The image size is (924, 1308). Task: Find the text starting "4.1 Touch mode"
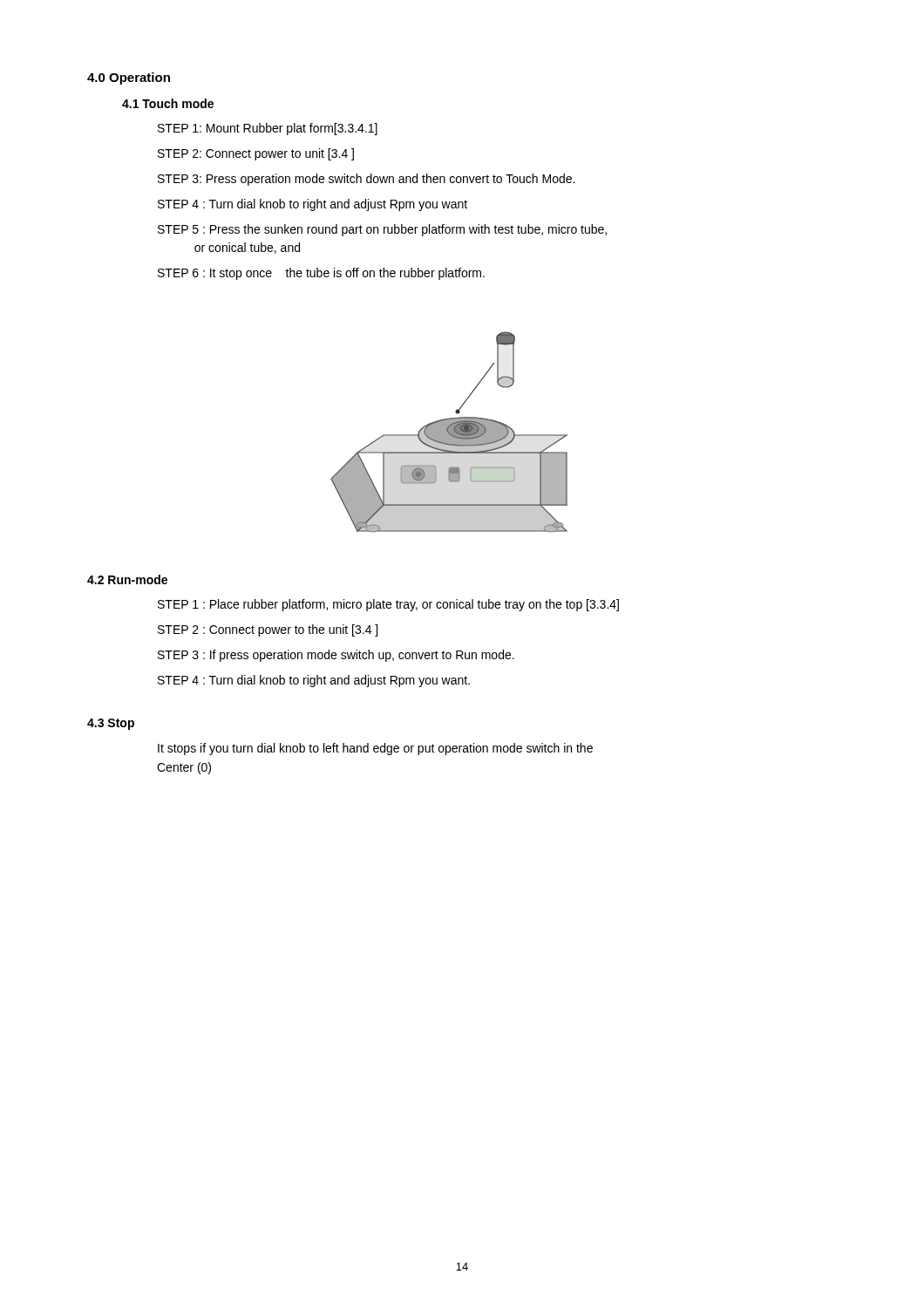coord(168,104)
